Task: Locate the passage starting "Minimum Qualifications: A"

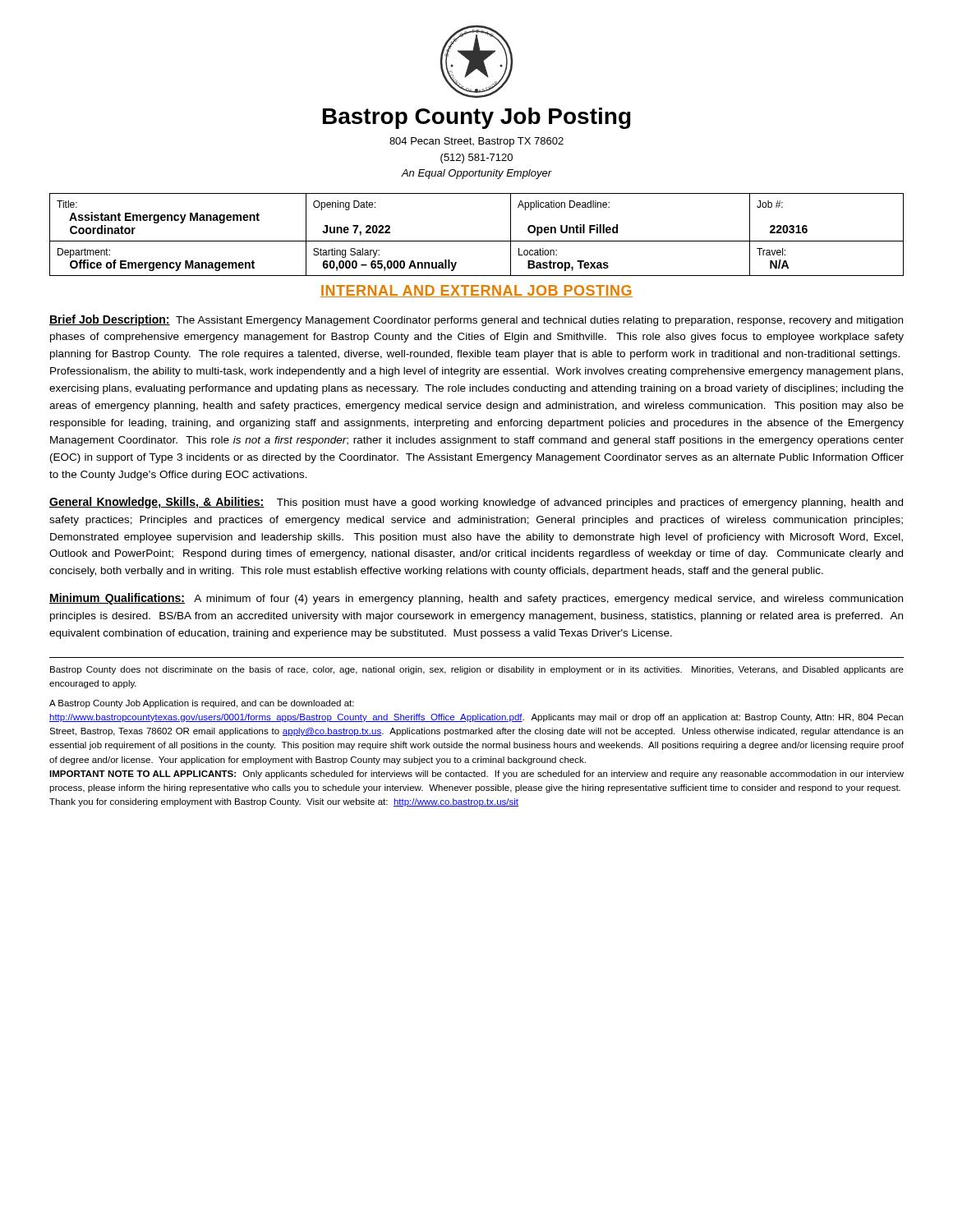Action: point(476,616)
